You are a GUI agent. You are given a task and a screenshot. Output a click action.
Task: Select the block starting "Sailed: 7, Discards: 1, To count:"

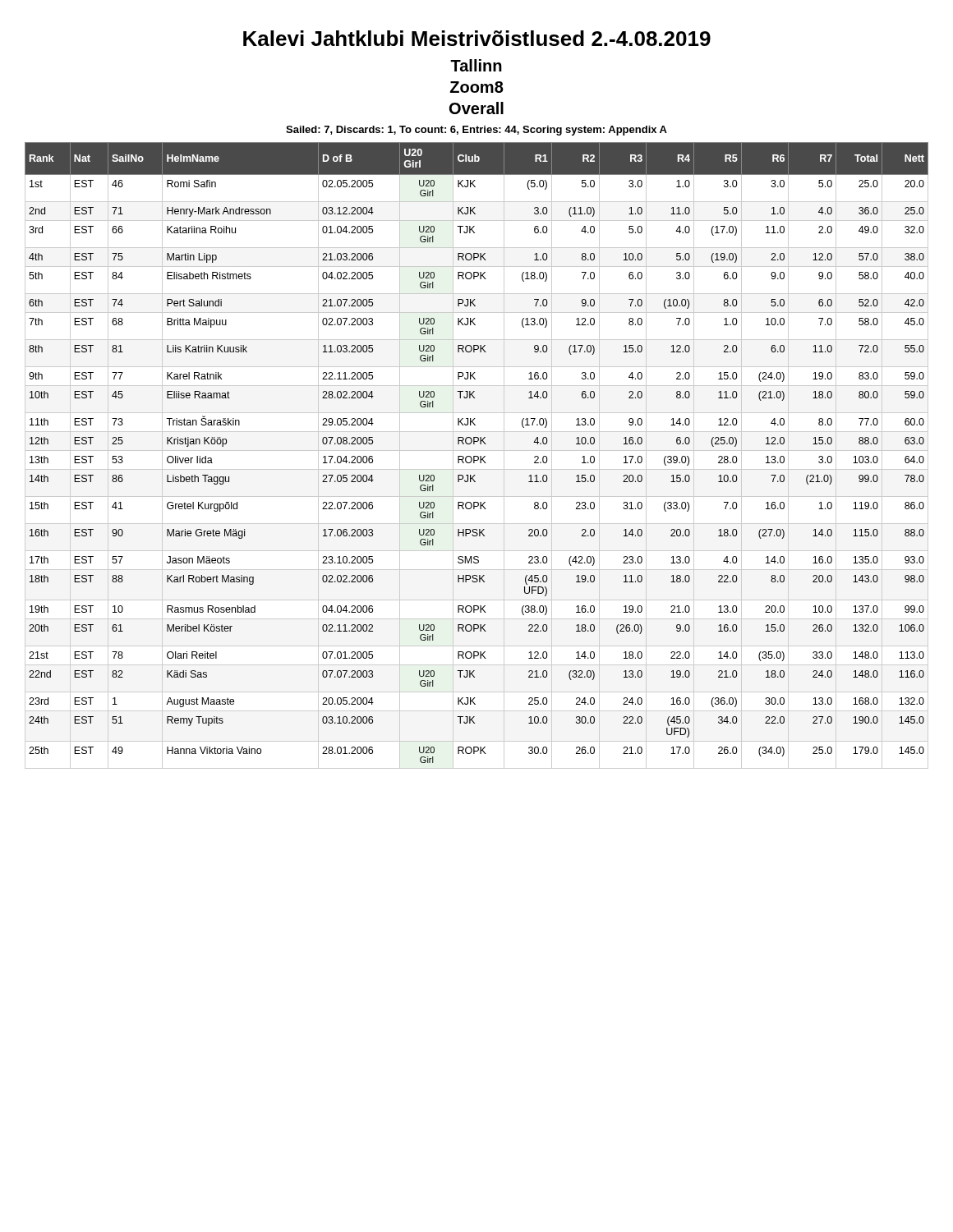coord(476,129)
